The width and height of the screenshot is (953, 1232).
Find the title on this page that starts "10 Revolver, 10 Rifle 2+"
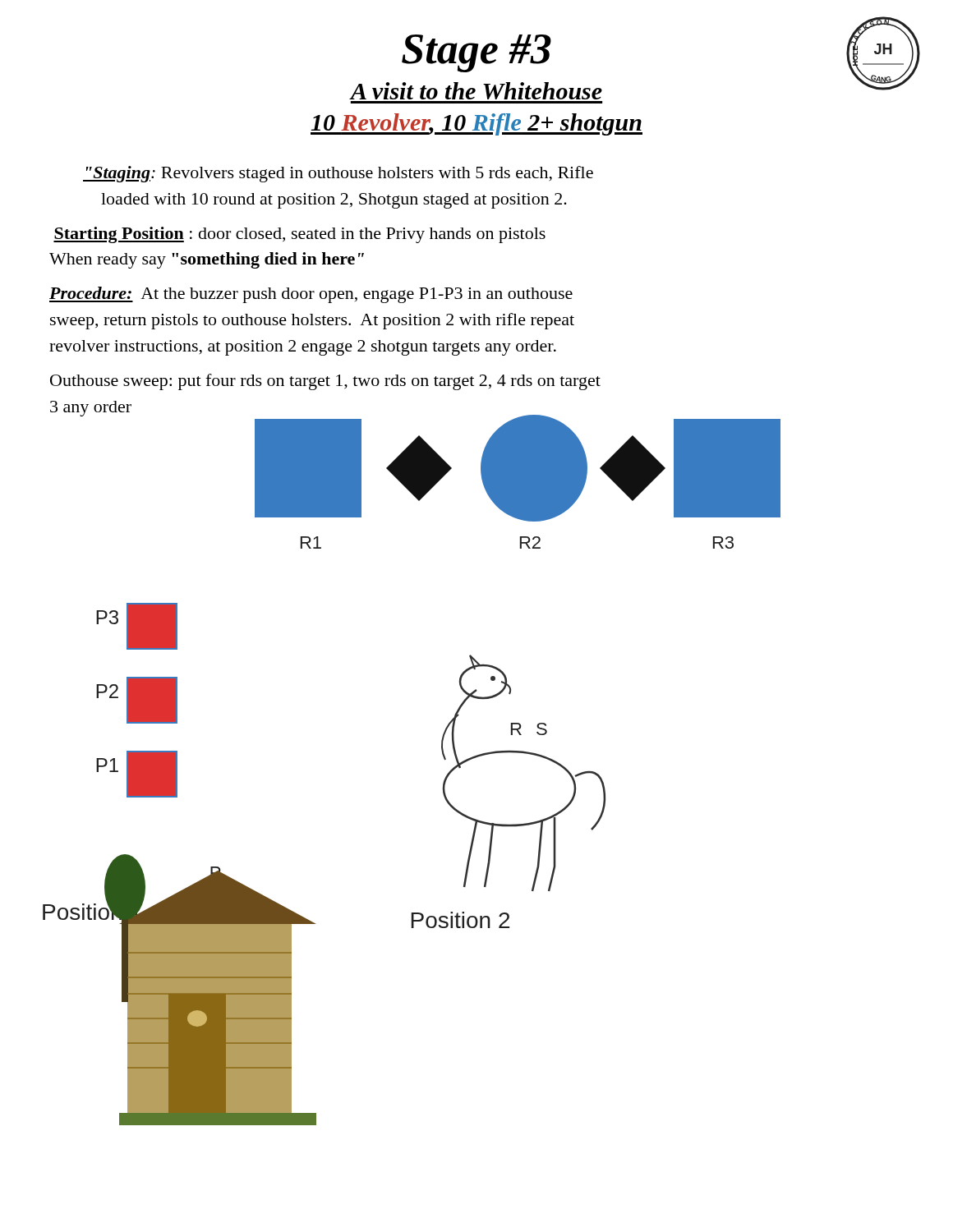click(x=476, y=122)
